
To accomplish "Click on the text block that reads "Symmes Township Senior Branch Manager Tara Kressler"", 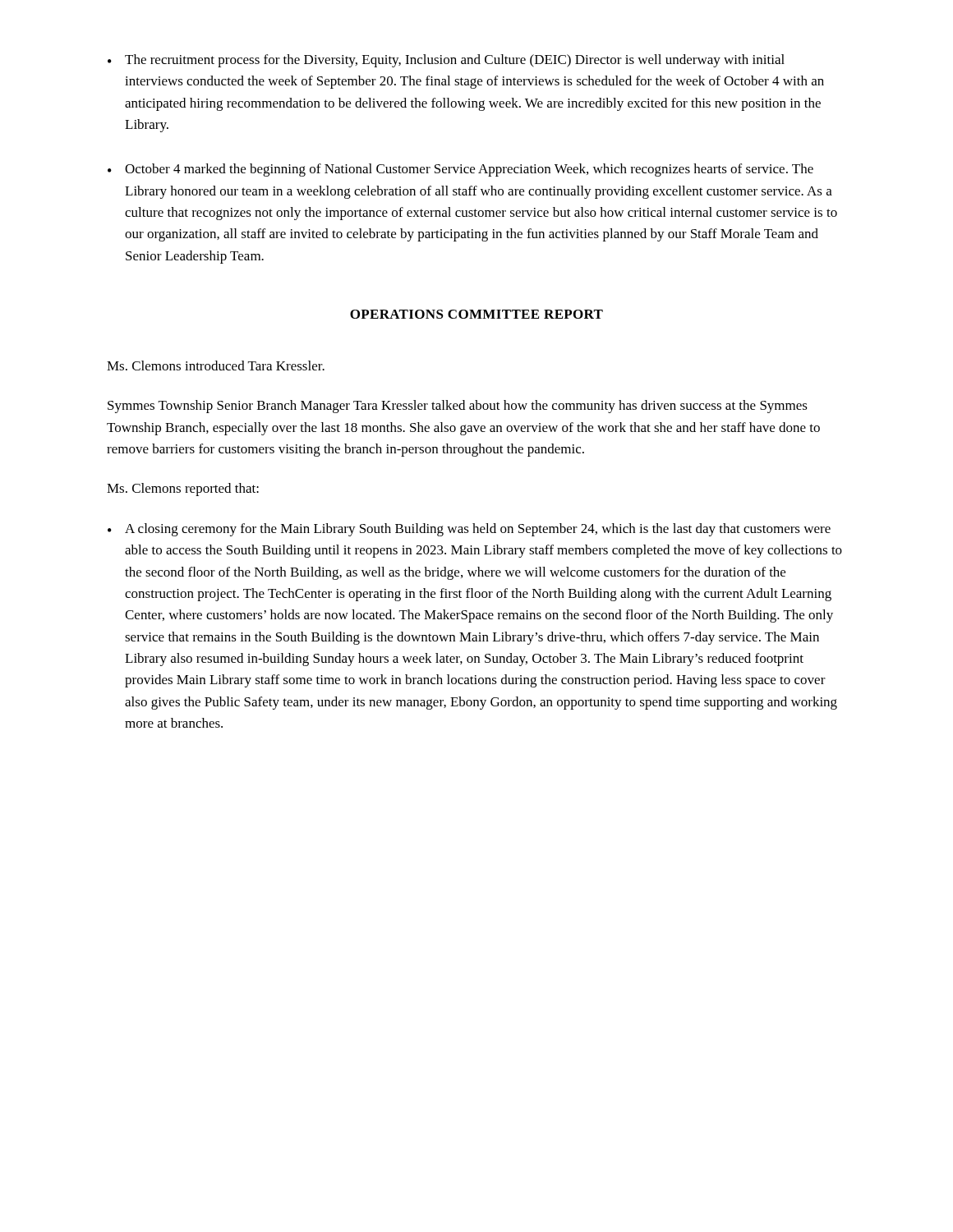I will [x=464, y=427].
